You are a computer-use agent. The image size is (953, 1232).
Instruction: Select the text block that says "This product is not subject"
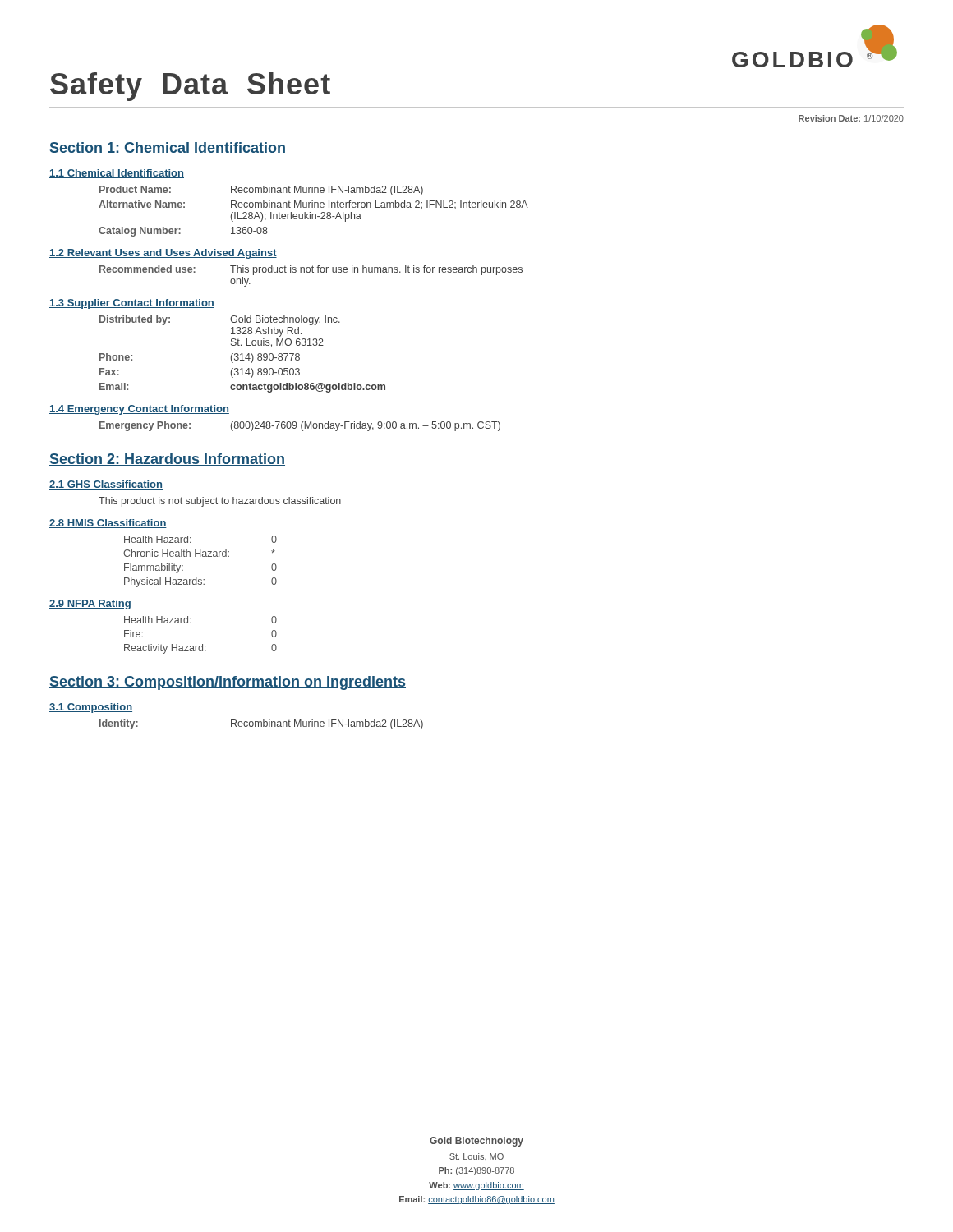pyautogui.click(x=220, y=501)
